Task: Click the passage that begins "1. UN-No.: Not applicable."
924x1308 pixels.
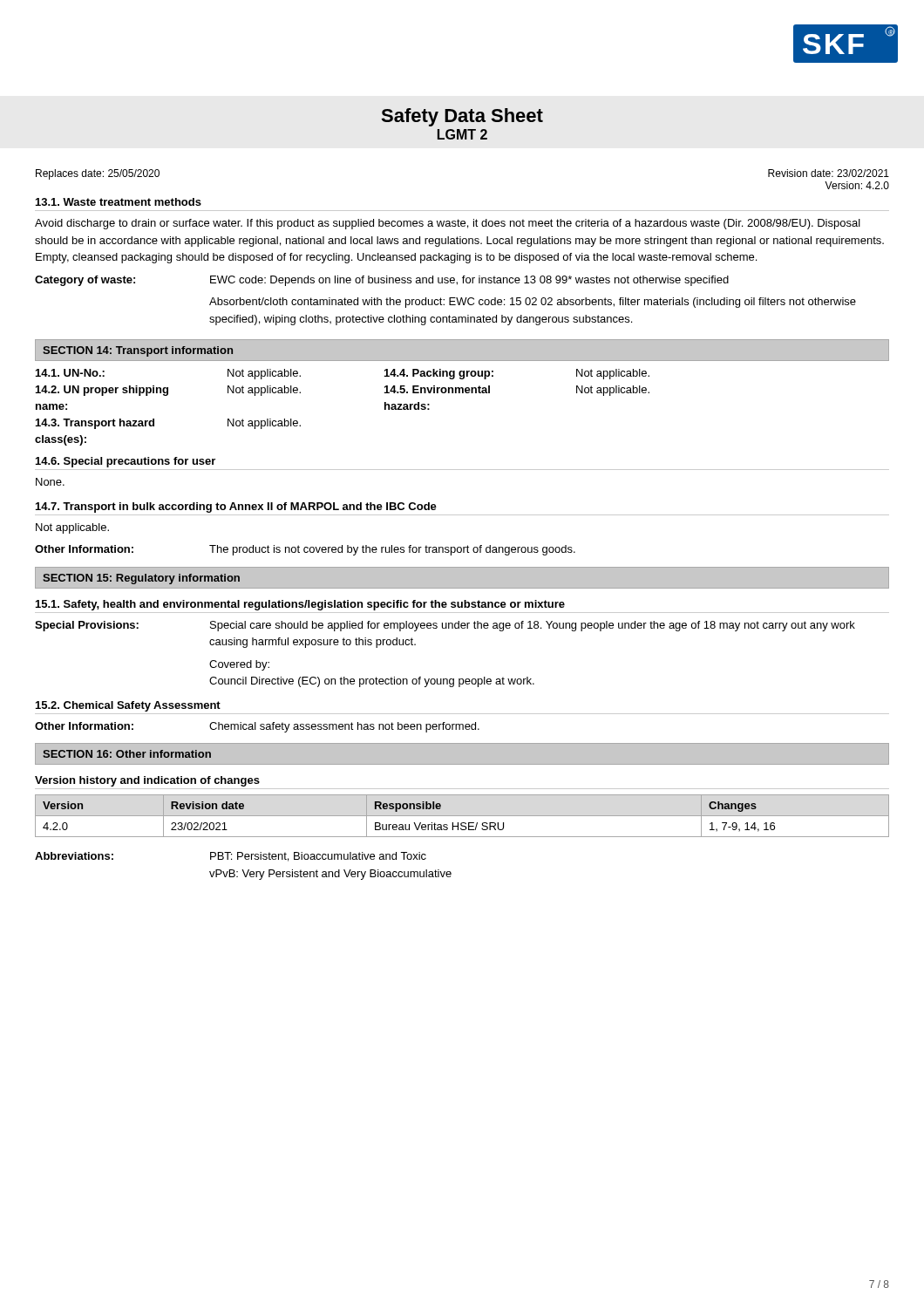Action: pyautogui.click(x=66, y=375)
